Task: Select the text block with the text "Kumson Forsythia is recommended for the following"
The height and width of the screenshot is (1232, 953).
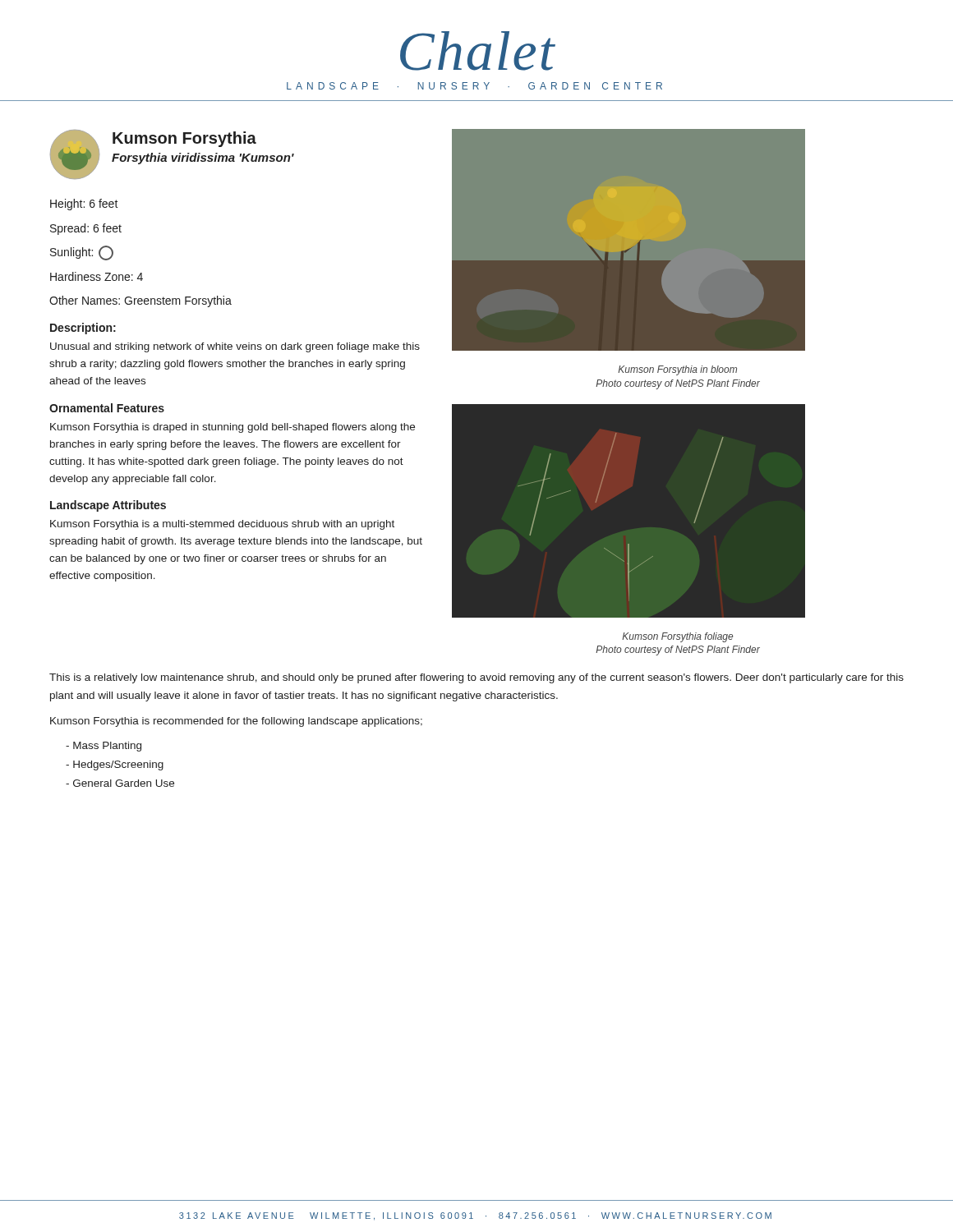Action: point(236,721)
